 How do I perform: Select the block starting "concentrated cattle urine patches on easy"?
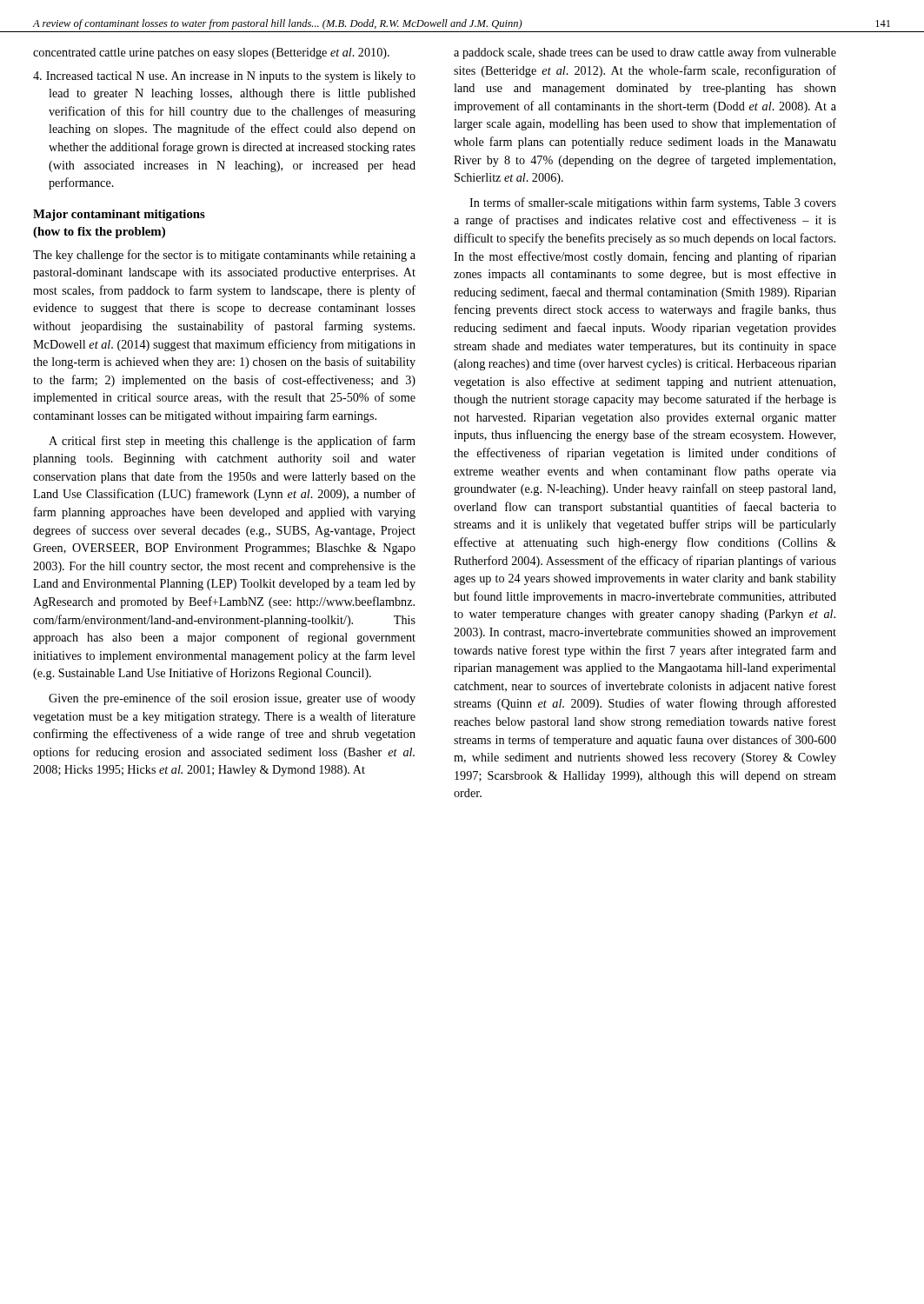click(211, 52)
